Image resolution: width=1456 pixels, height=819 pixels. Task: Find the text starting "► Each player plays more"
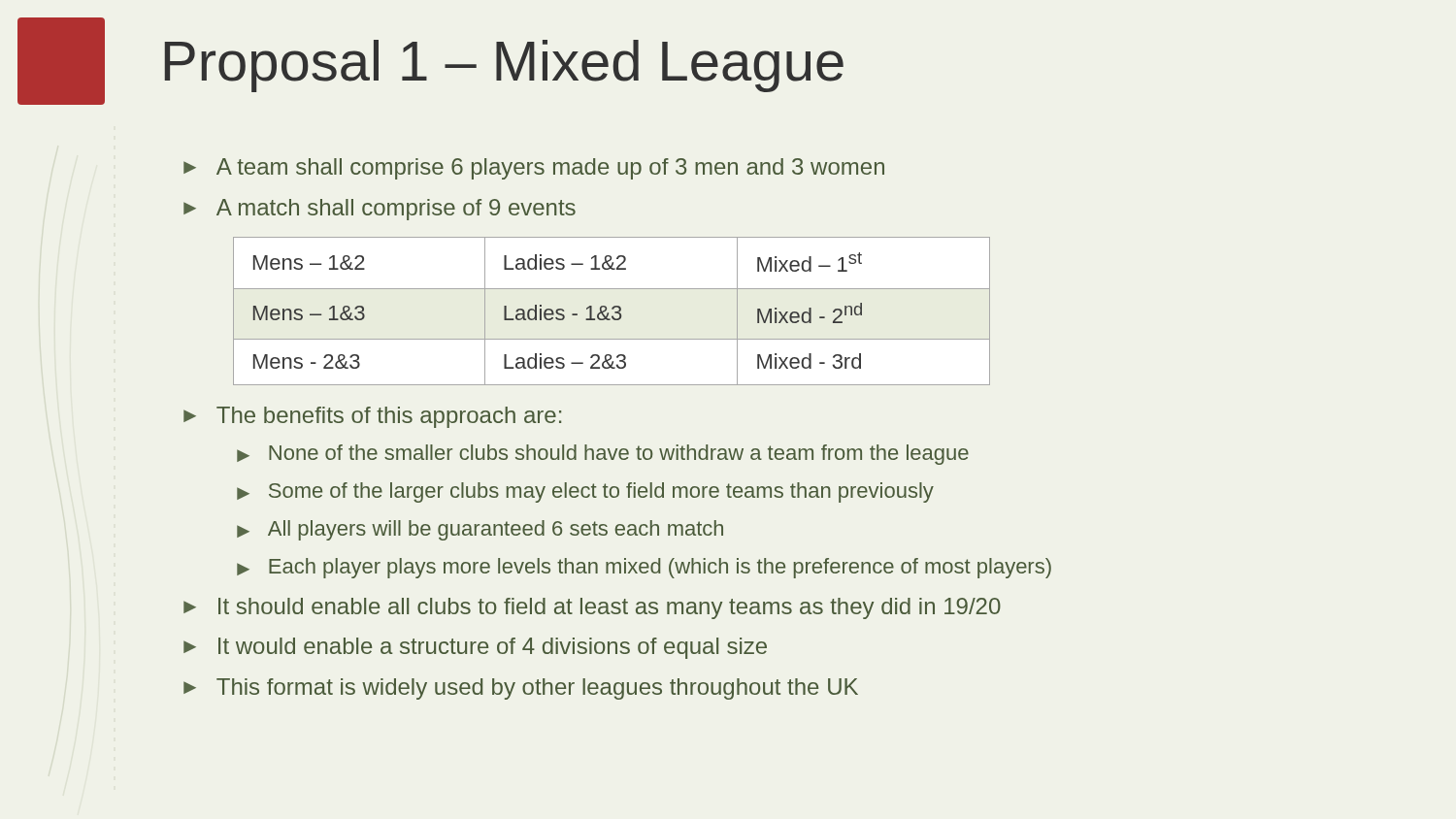pos(643,568)
